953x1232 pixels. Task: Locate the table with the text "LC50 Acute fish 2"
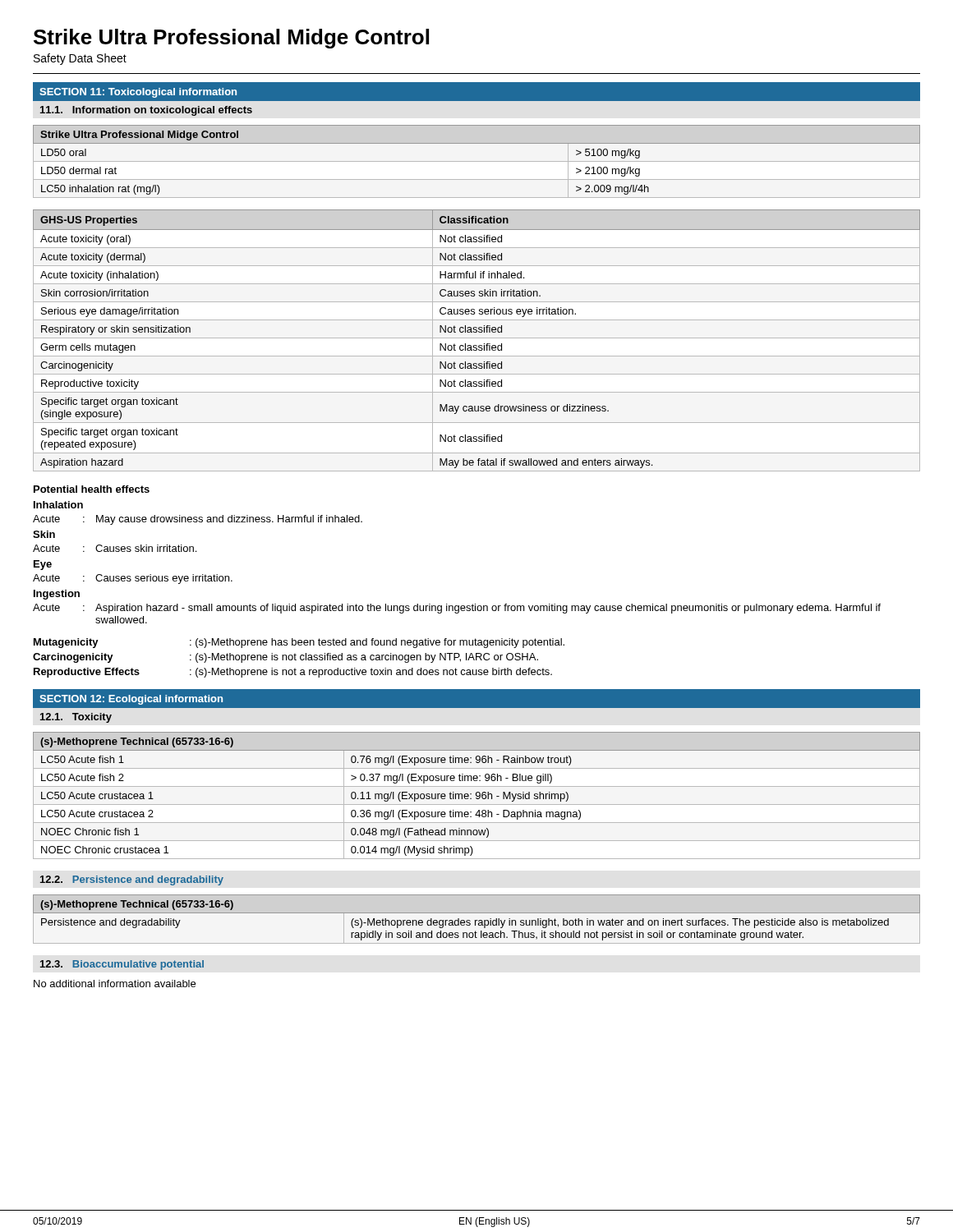point(476,795)
